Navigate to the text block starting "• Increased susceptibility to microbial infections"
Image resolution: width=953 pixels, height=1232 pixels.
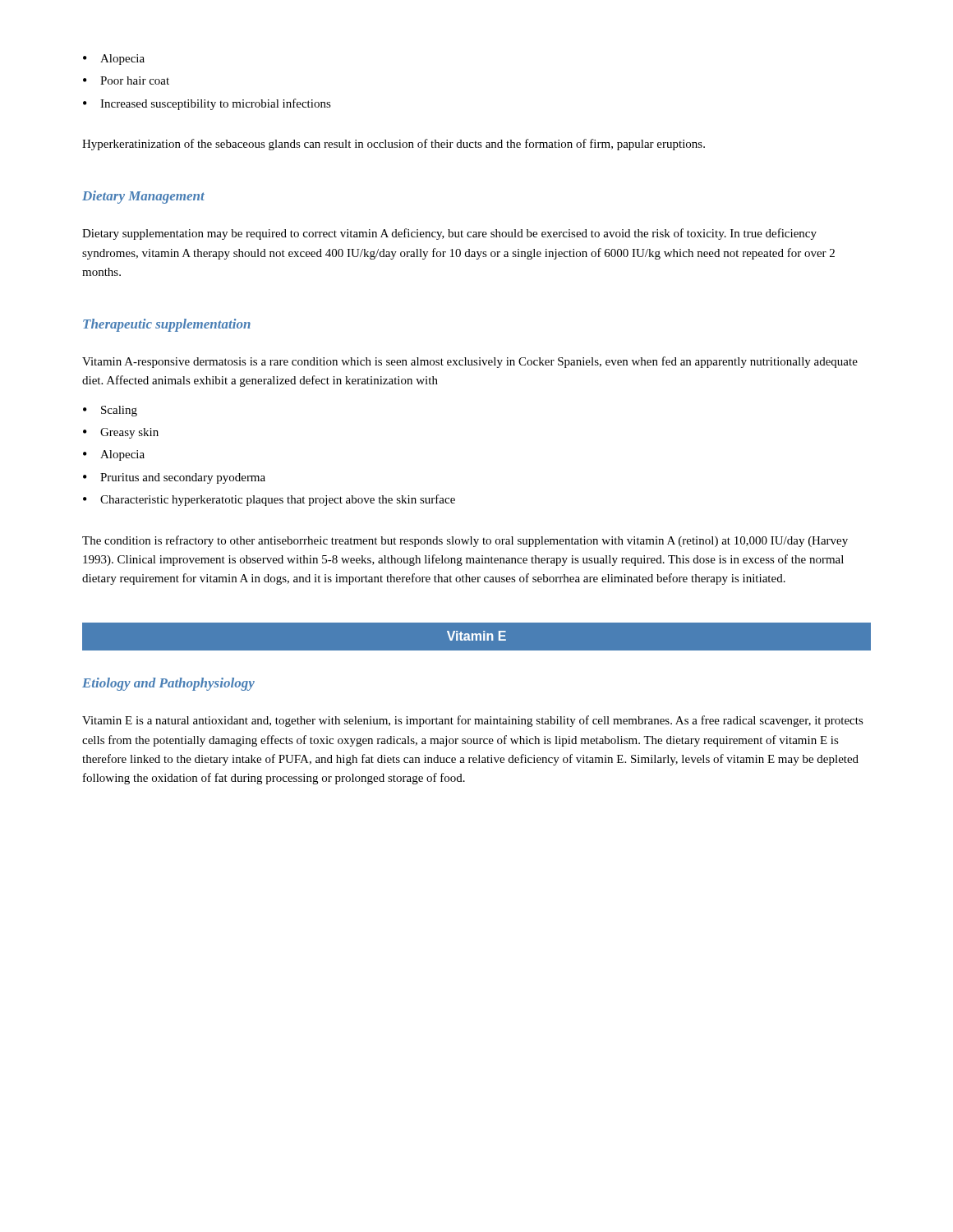(x=207, y=104)
